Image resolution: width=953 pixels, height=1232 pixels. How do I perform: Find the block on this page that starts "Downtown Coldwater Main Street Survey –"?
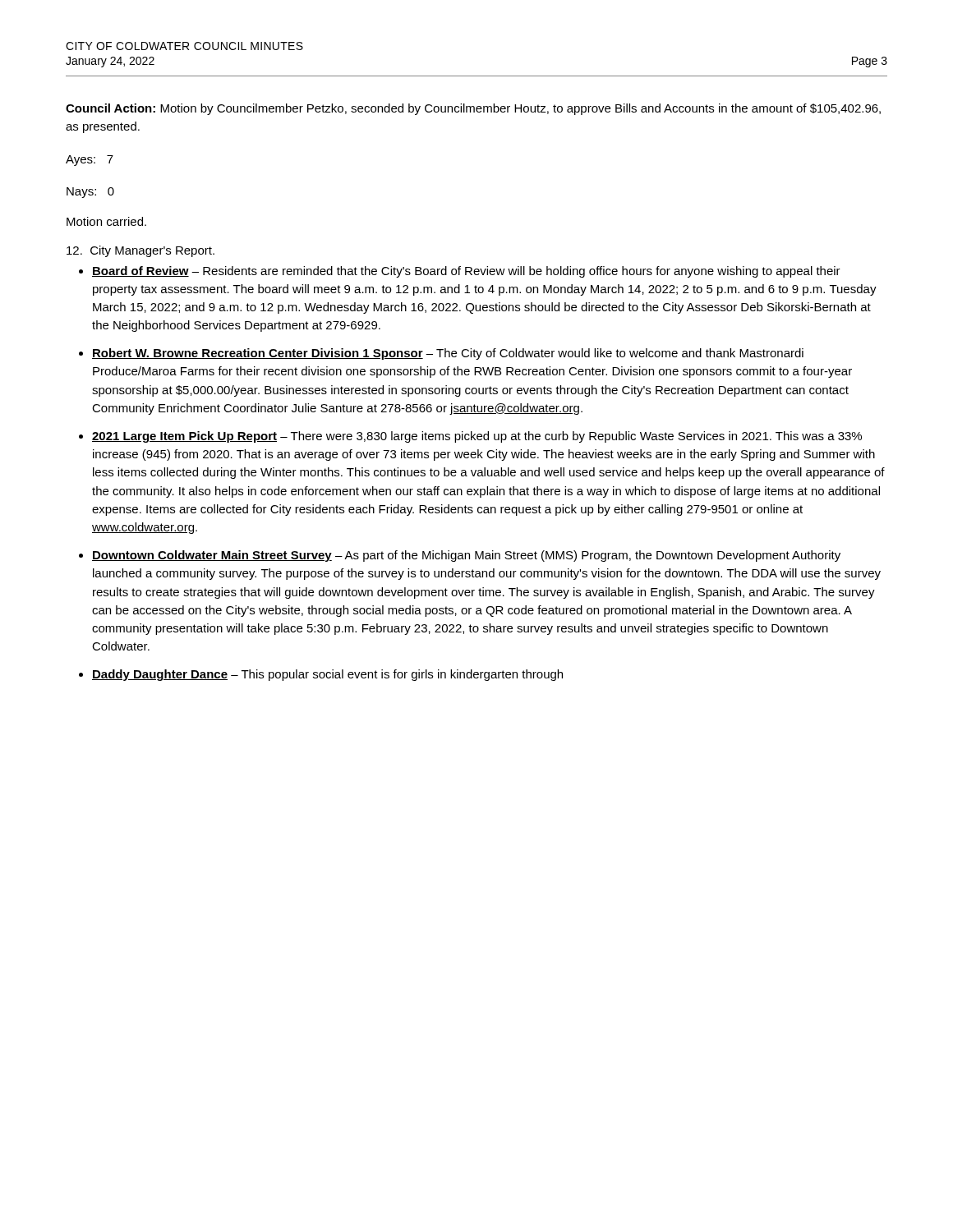click(486, 600)
